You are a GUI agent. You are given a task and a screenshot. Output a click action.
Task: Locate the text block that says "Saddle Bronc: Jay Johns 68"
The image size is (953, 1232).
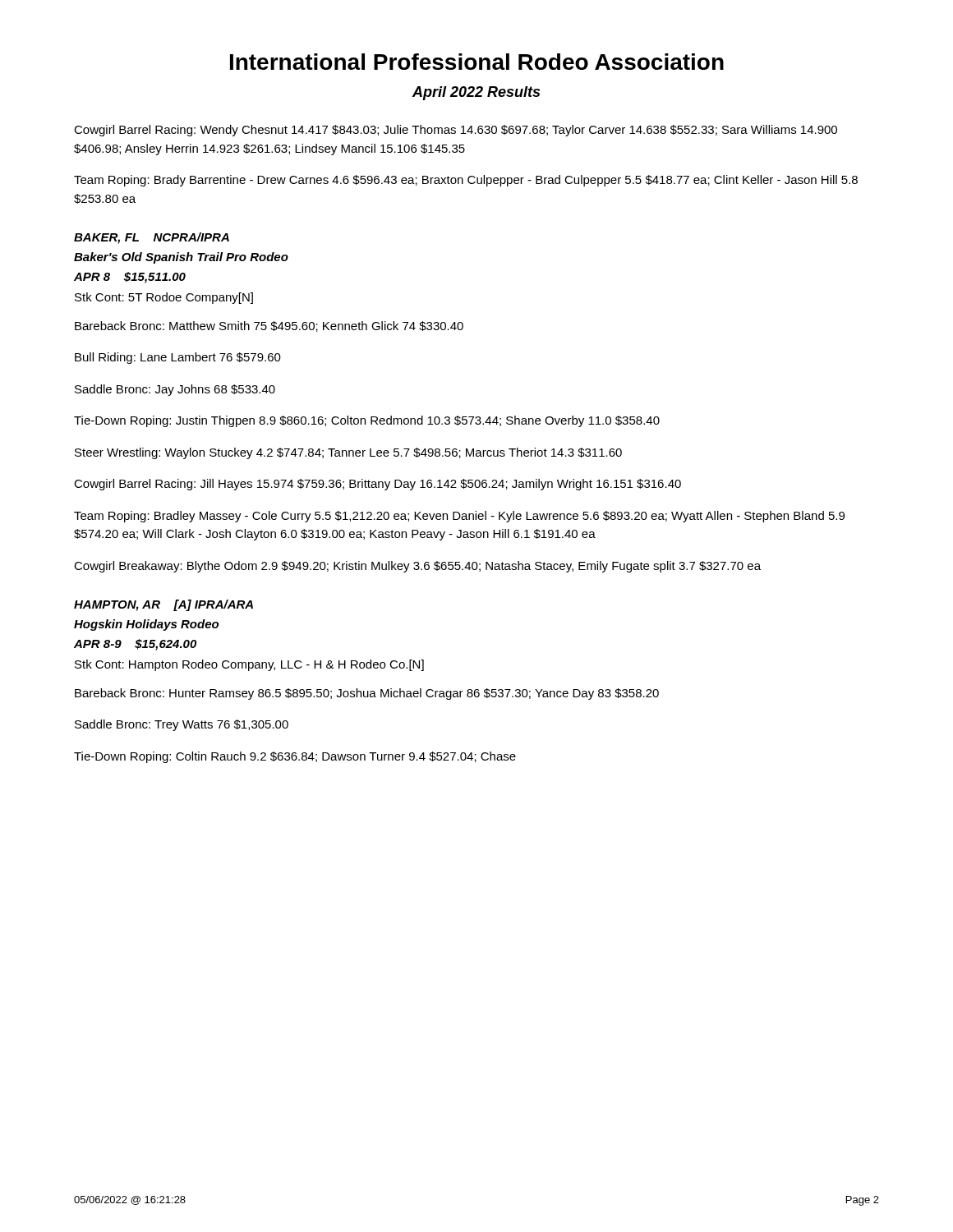pos(175,389)
